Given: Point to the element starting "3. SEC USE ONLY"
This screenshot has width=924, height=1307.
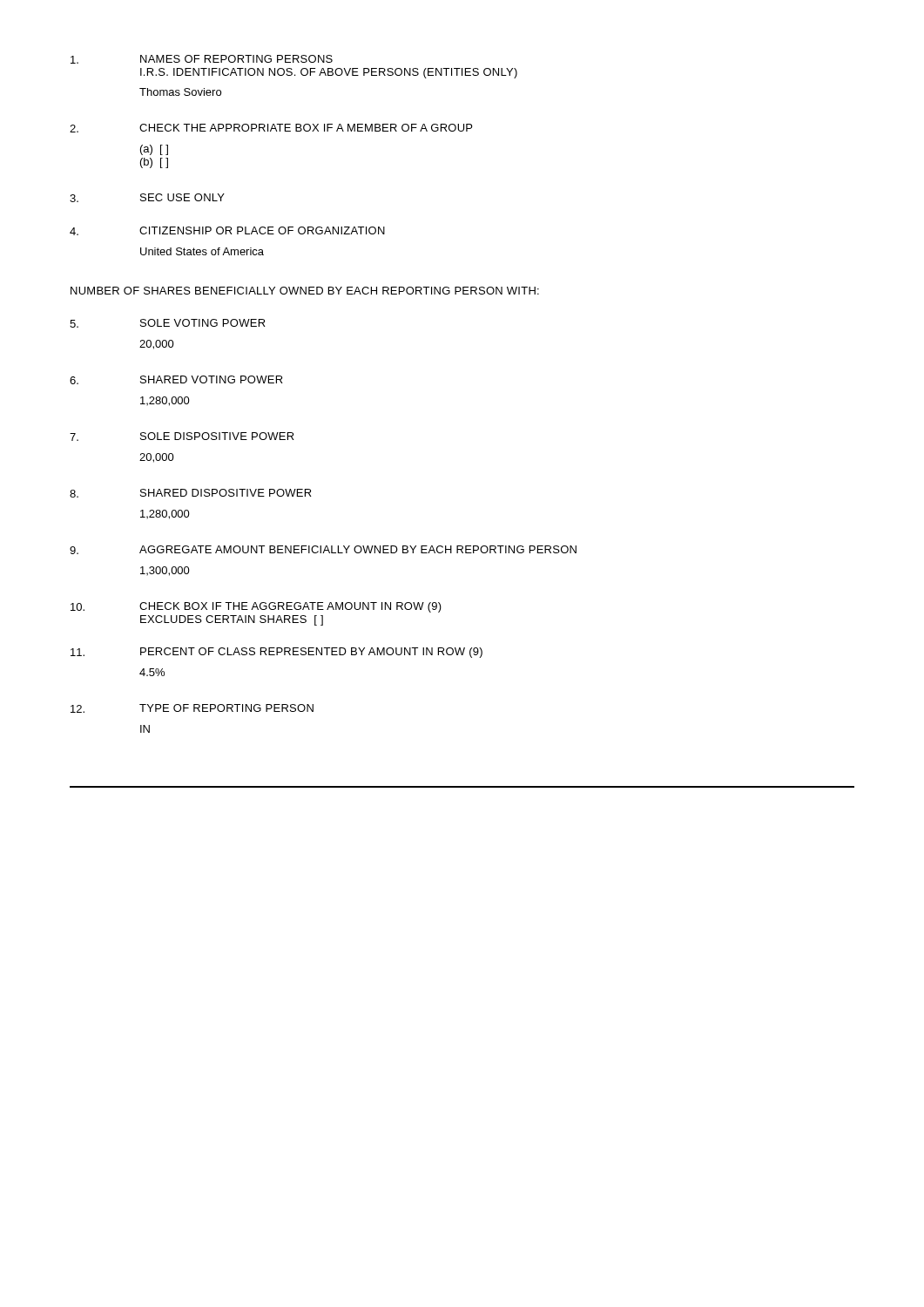Looking at the screenshot, I should click(147, 198).
